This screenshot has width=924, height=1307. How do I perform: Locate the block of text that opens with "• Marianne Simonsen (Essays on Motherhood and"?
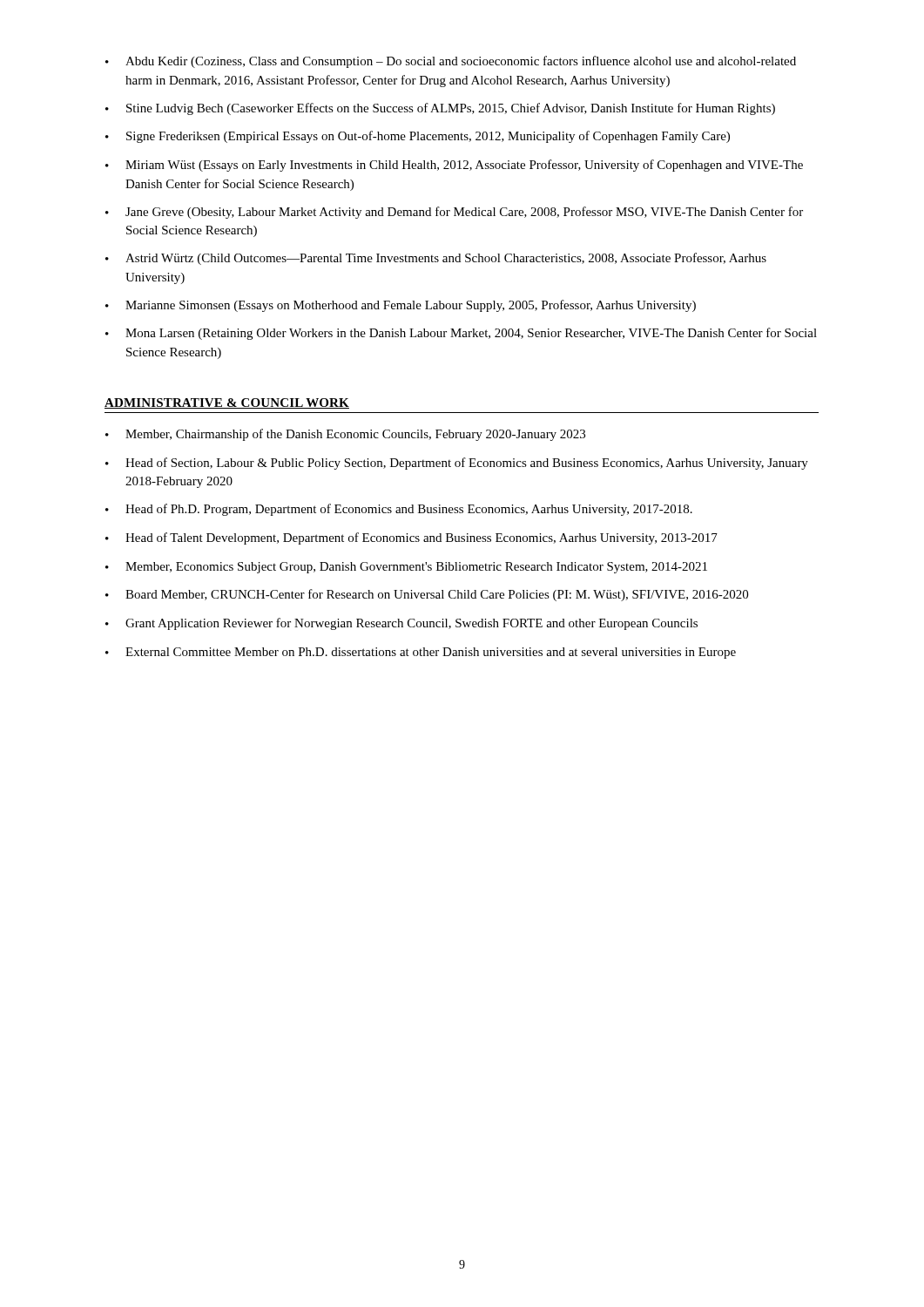tap(462, 306)
